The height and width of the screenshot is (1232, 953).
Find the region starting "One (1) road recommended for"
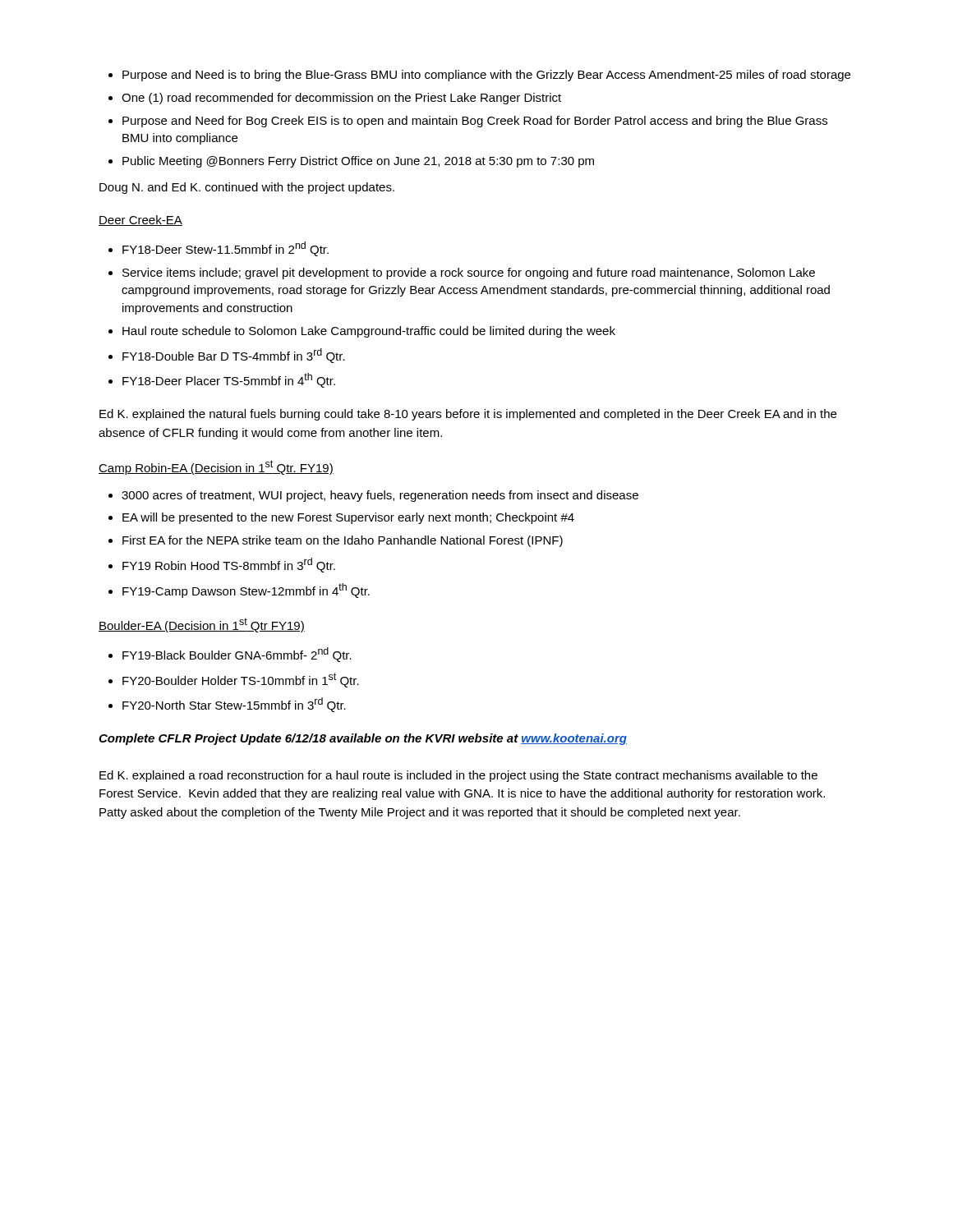(x=488, y=97)
